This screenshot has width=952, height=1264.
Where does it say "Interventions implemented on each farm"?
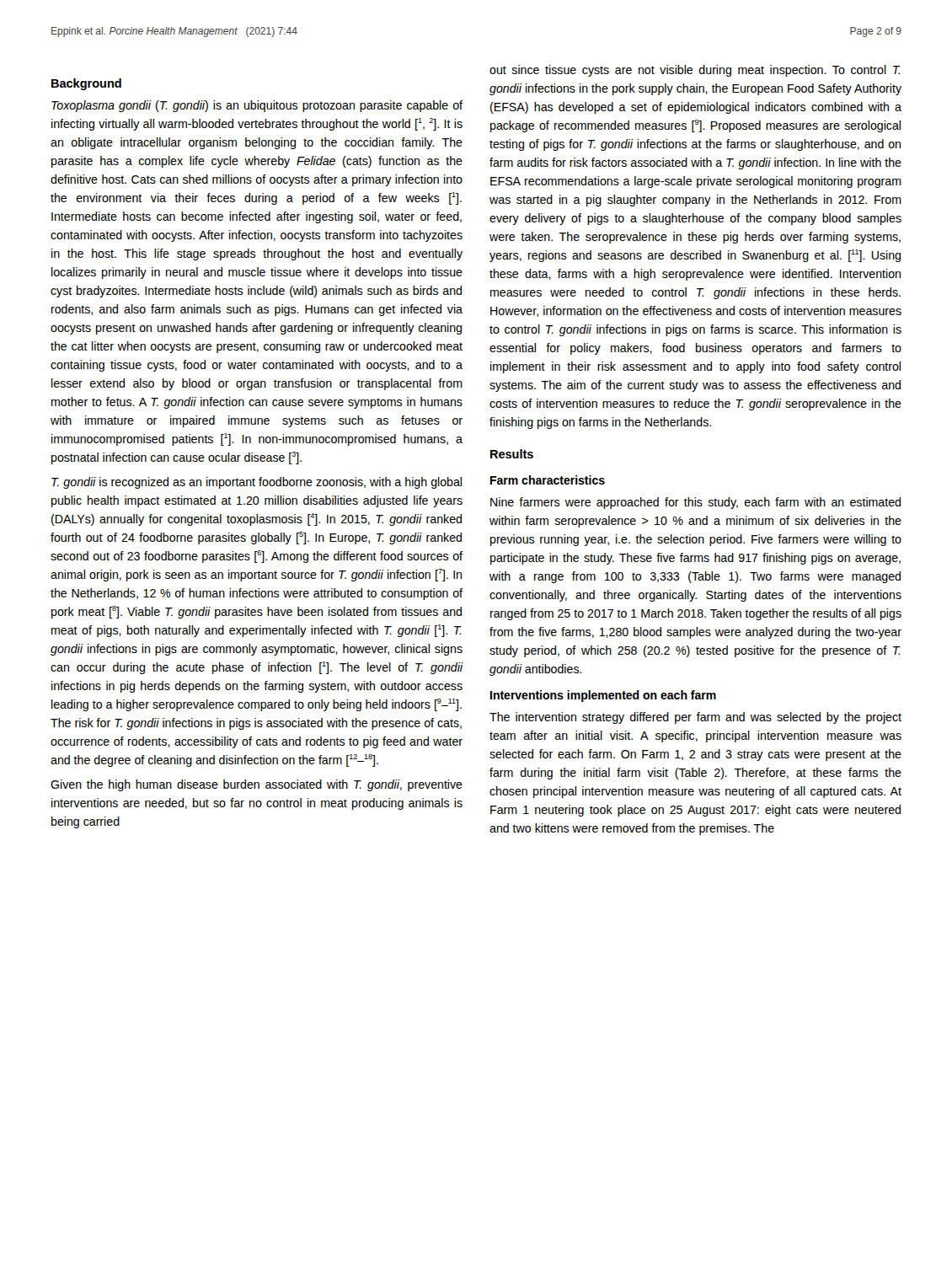[603, 695]
